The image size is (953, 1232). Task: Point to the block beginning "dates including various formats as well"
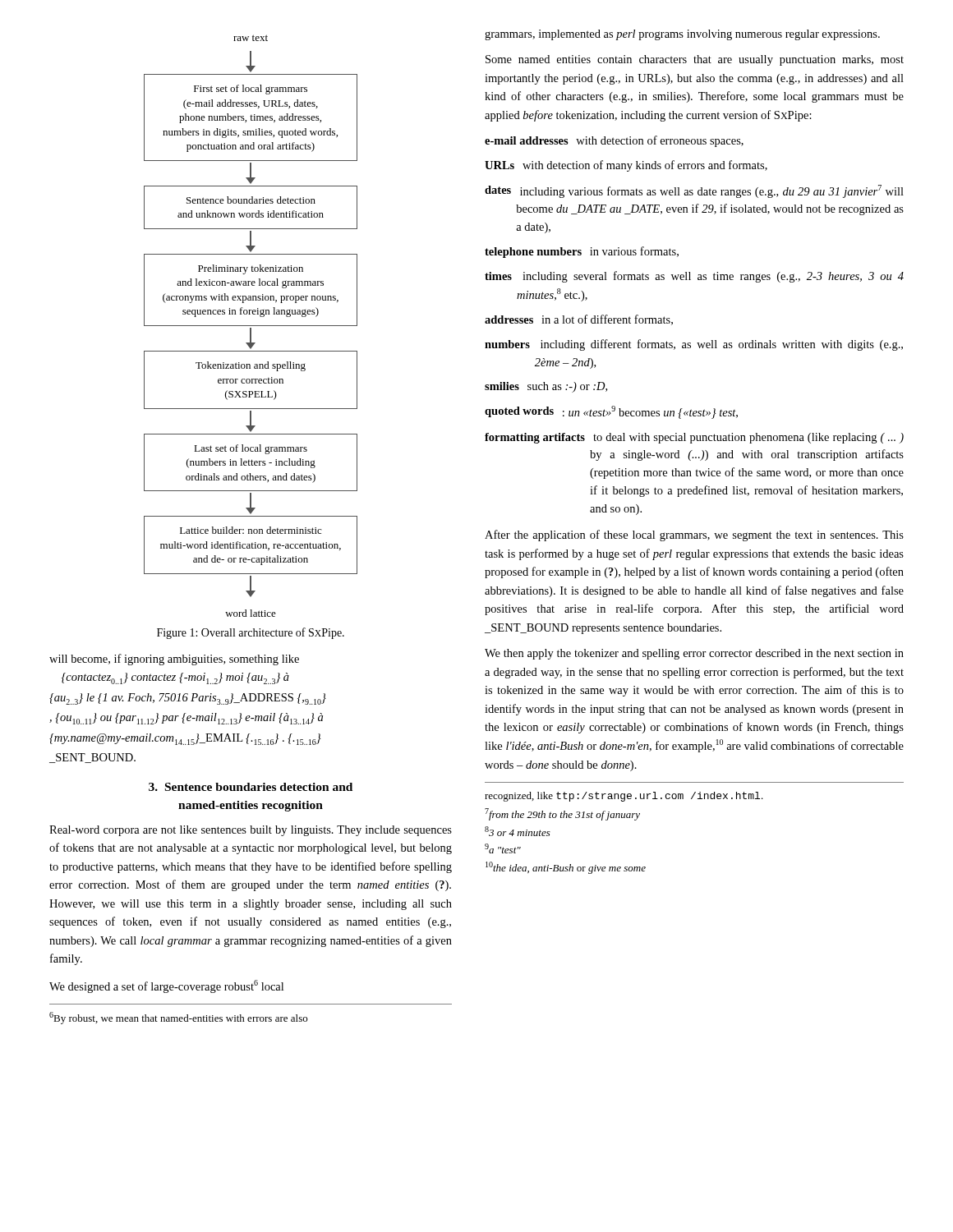coord(694,209)
